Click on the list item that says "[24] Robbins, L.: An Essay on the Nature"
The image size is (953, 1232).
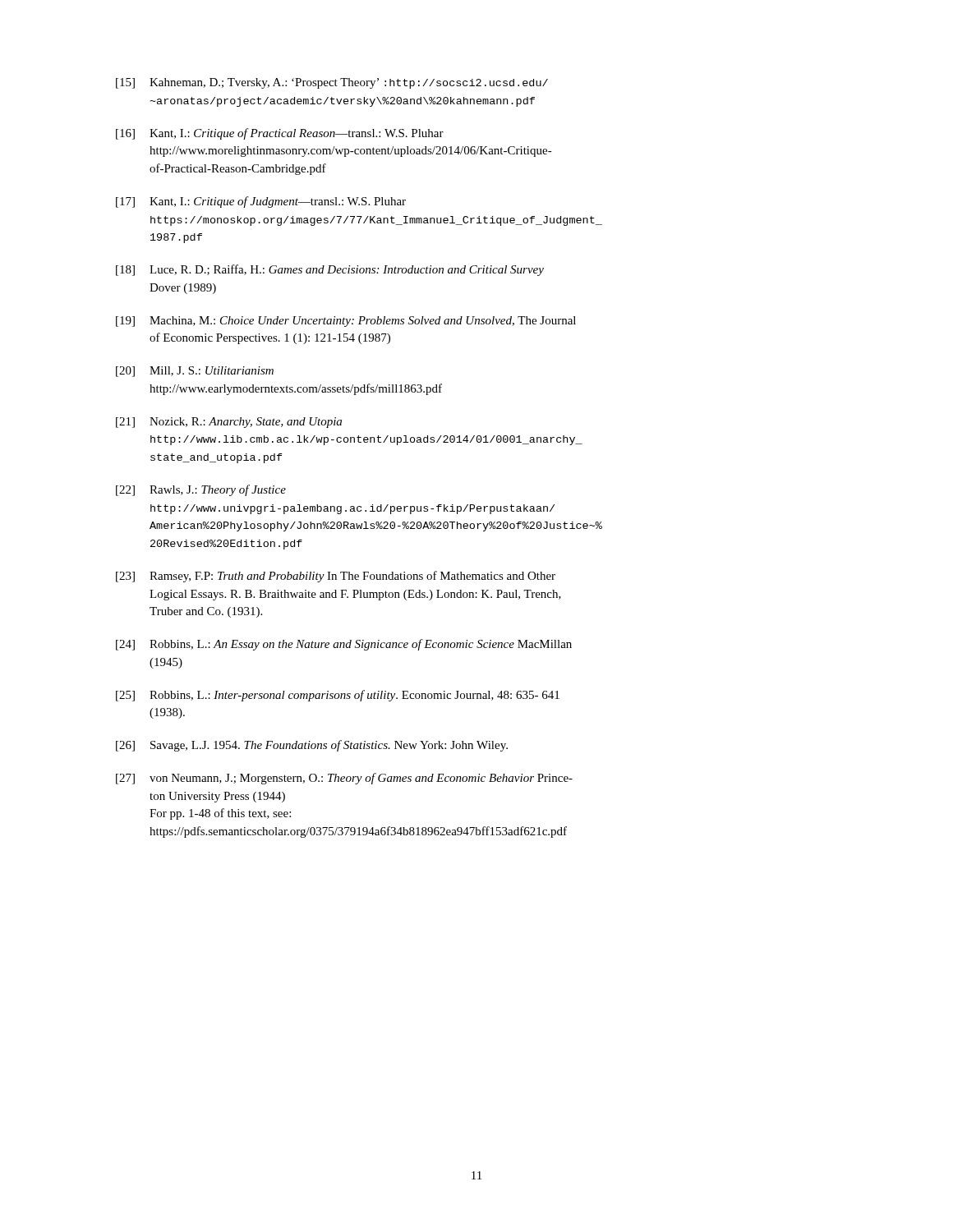476,654
